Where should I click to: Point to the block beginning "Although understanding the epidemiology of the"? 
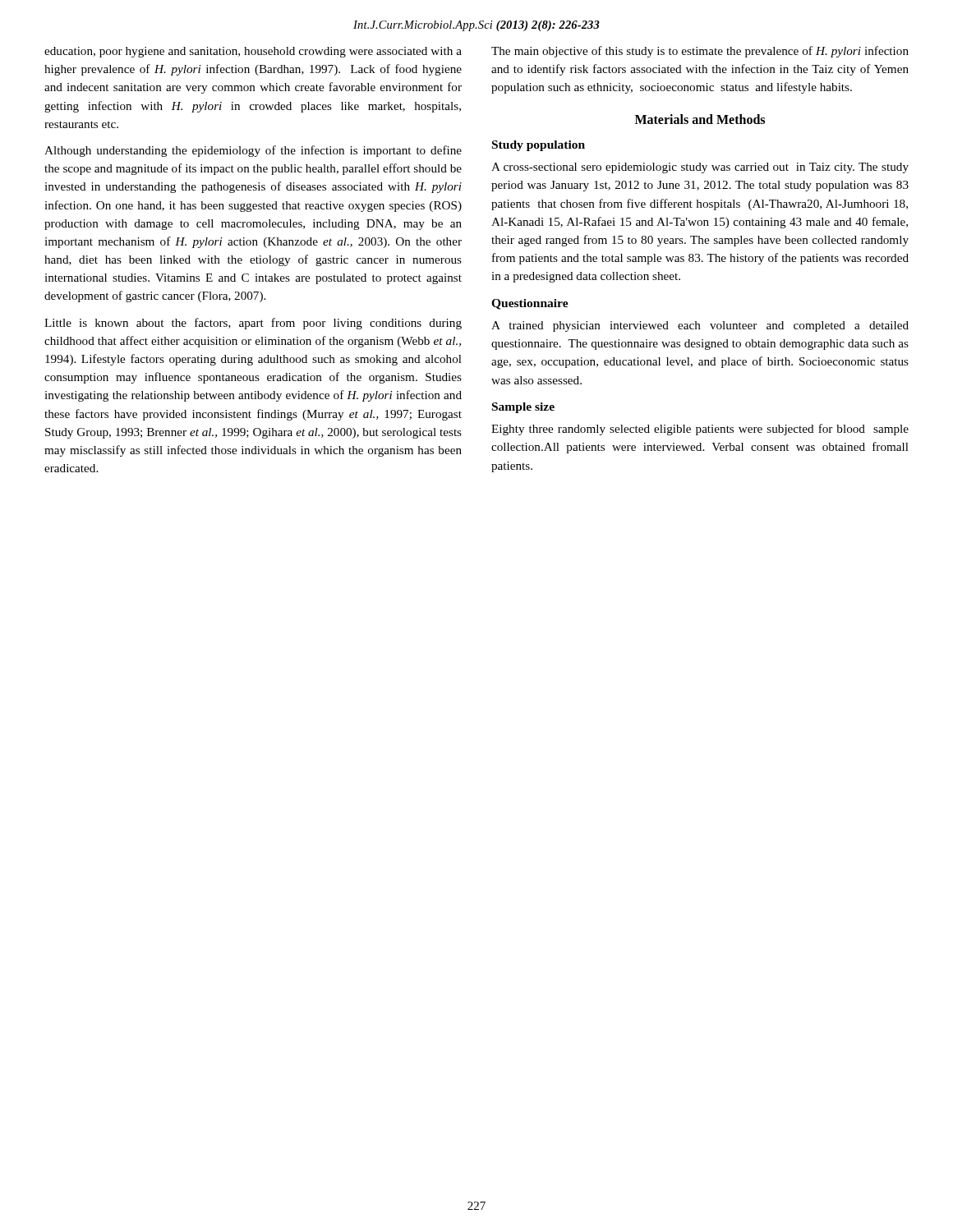tap(253, 223)
